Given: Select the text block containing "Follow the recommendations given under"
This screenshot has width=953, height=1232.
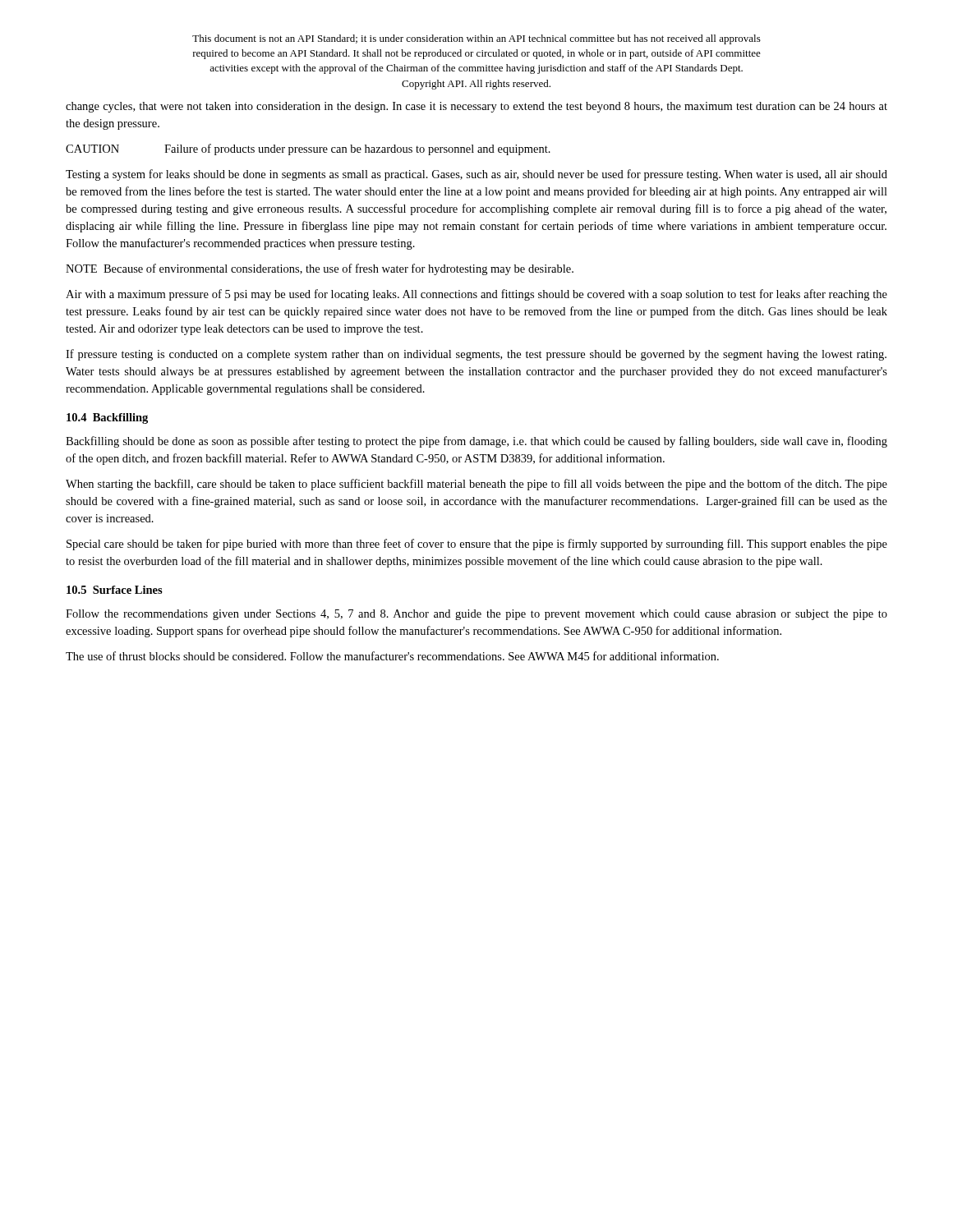Looking at the screenshot, I should point(476,622).
